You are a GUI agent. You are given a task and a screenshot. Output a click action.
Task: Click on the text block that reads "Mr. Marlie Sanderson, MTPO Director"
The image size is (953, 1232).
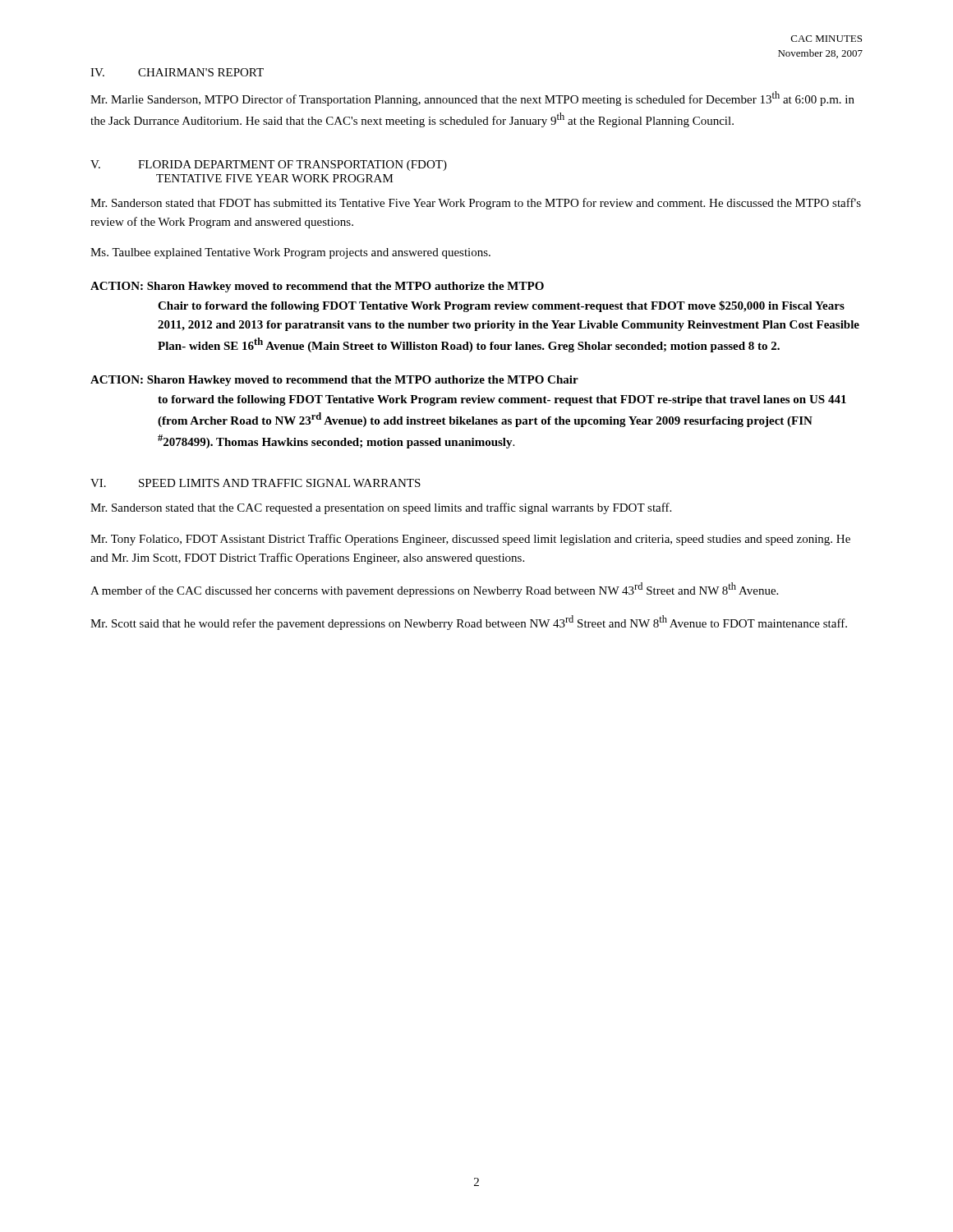point(472,109)
